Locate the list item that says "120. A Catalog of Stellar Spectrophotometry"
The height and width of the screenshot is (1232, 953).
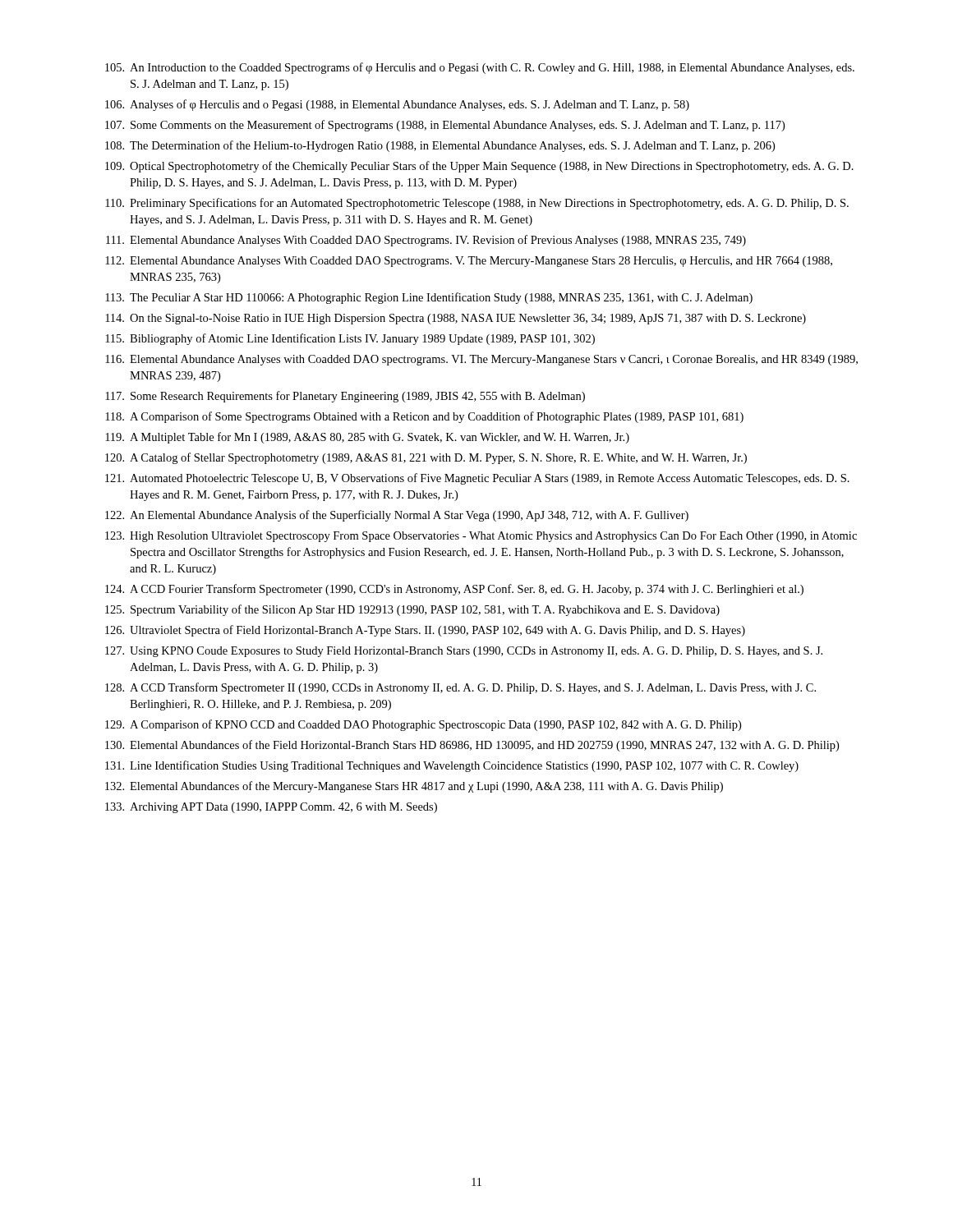476,458
